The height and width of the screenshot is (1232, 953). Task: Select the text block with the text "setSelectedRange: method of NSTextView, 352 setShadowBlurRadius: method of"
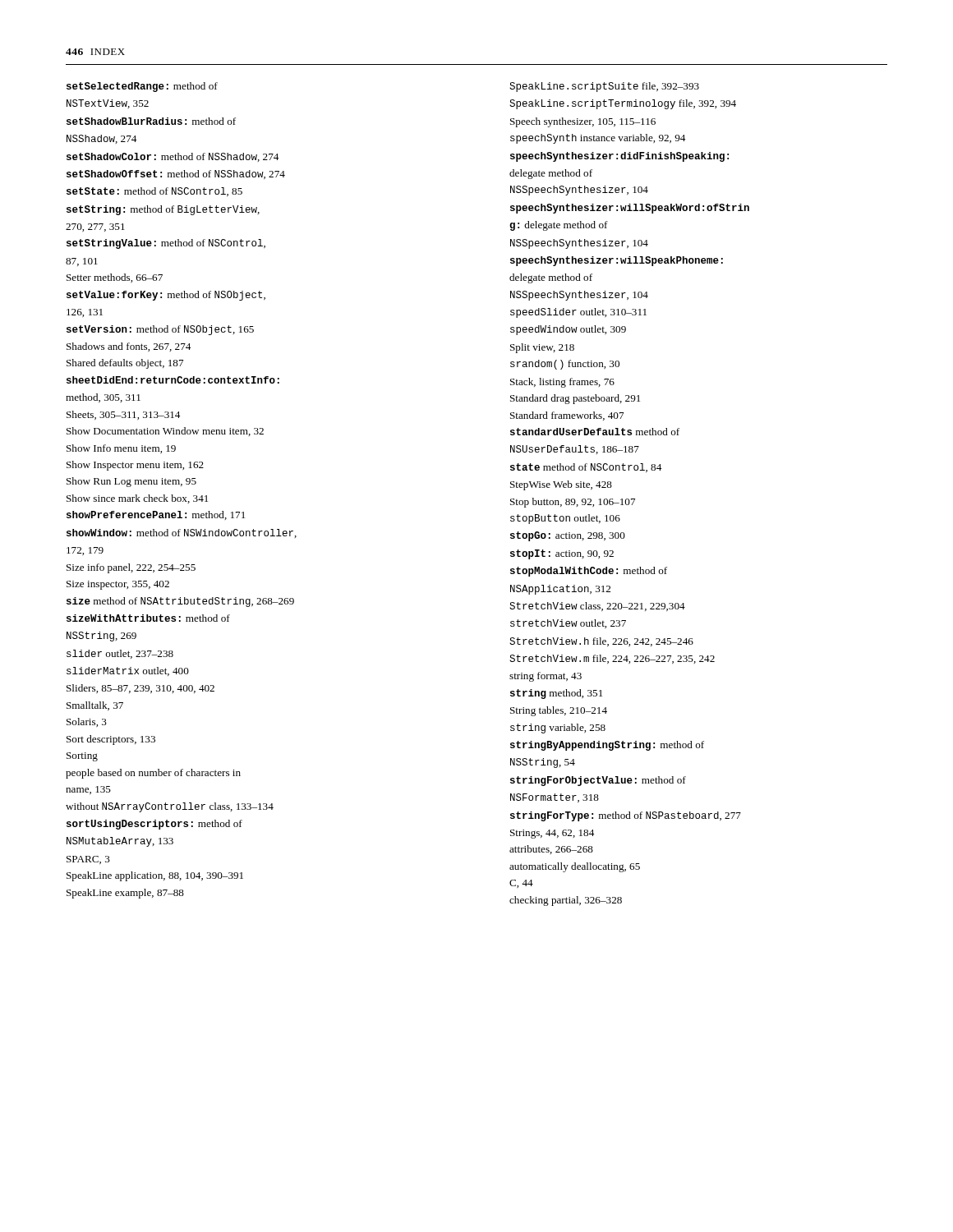pyautogui.click(x=142, y=87)
